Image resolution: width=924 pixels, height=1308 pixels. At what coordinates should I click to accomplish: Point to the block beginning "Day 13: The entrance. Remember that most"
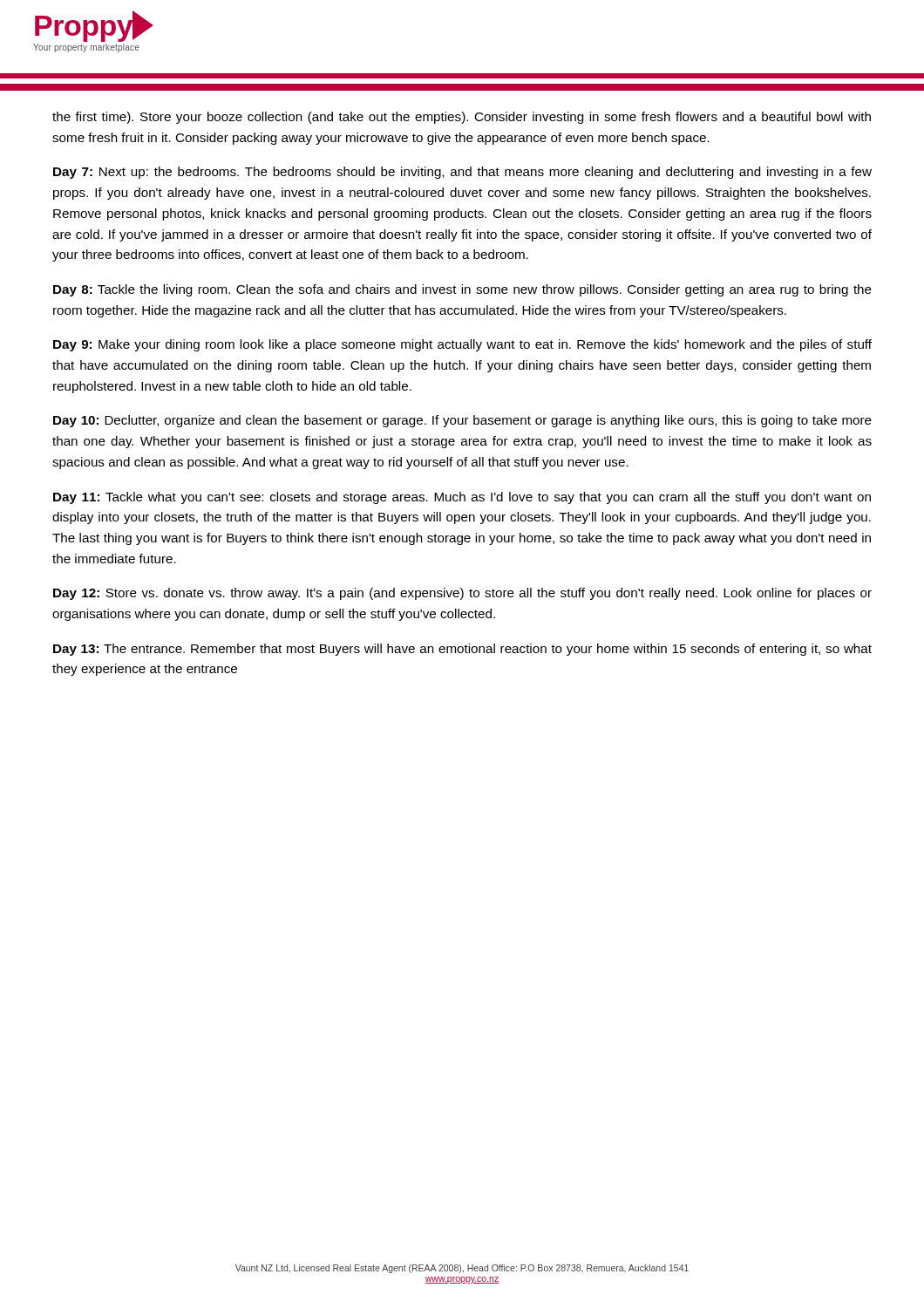point(462,658)
